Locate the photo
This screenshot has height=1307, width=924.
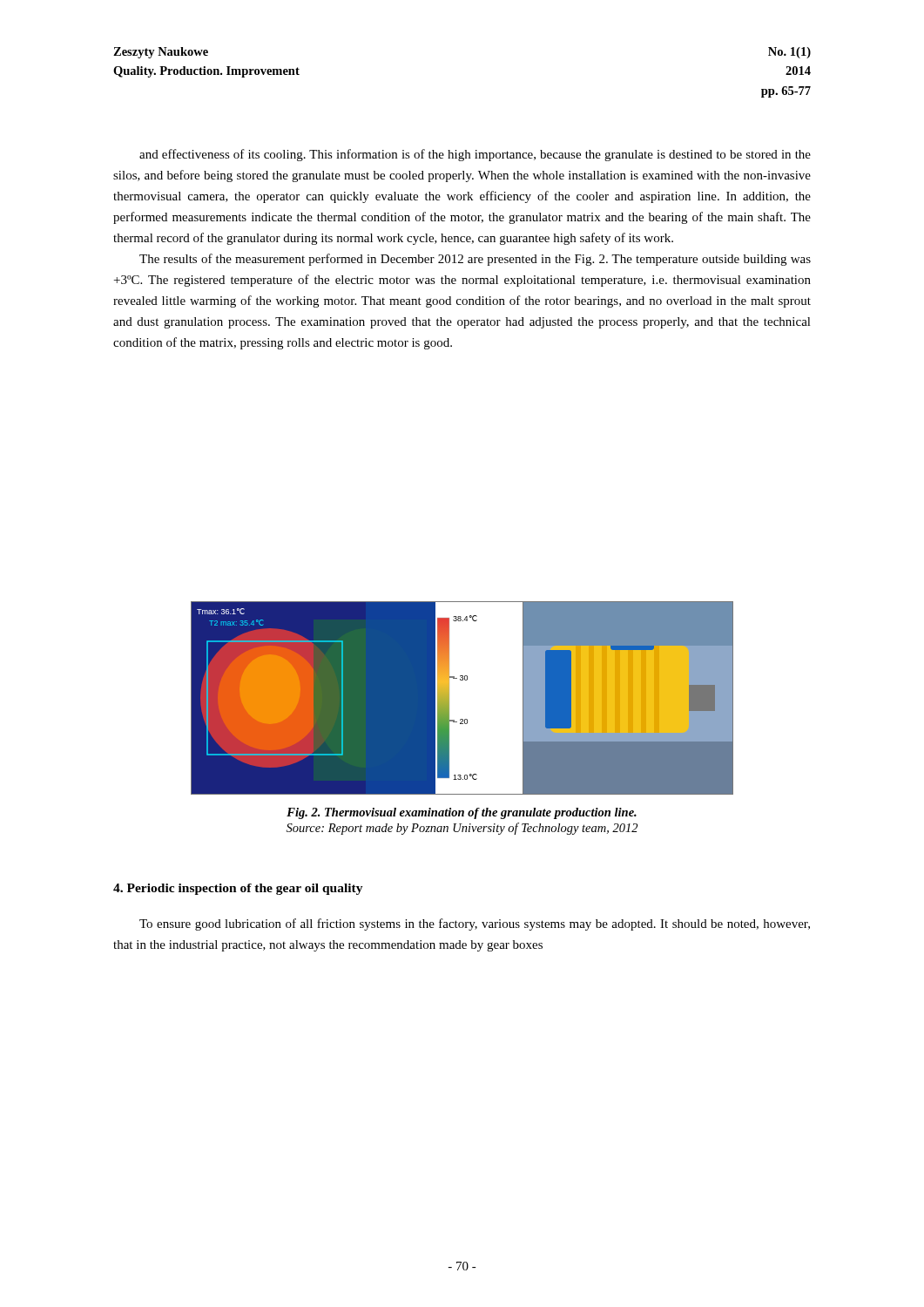(x=462, y=698)
